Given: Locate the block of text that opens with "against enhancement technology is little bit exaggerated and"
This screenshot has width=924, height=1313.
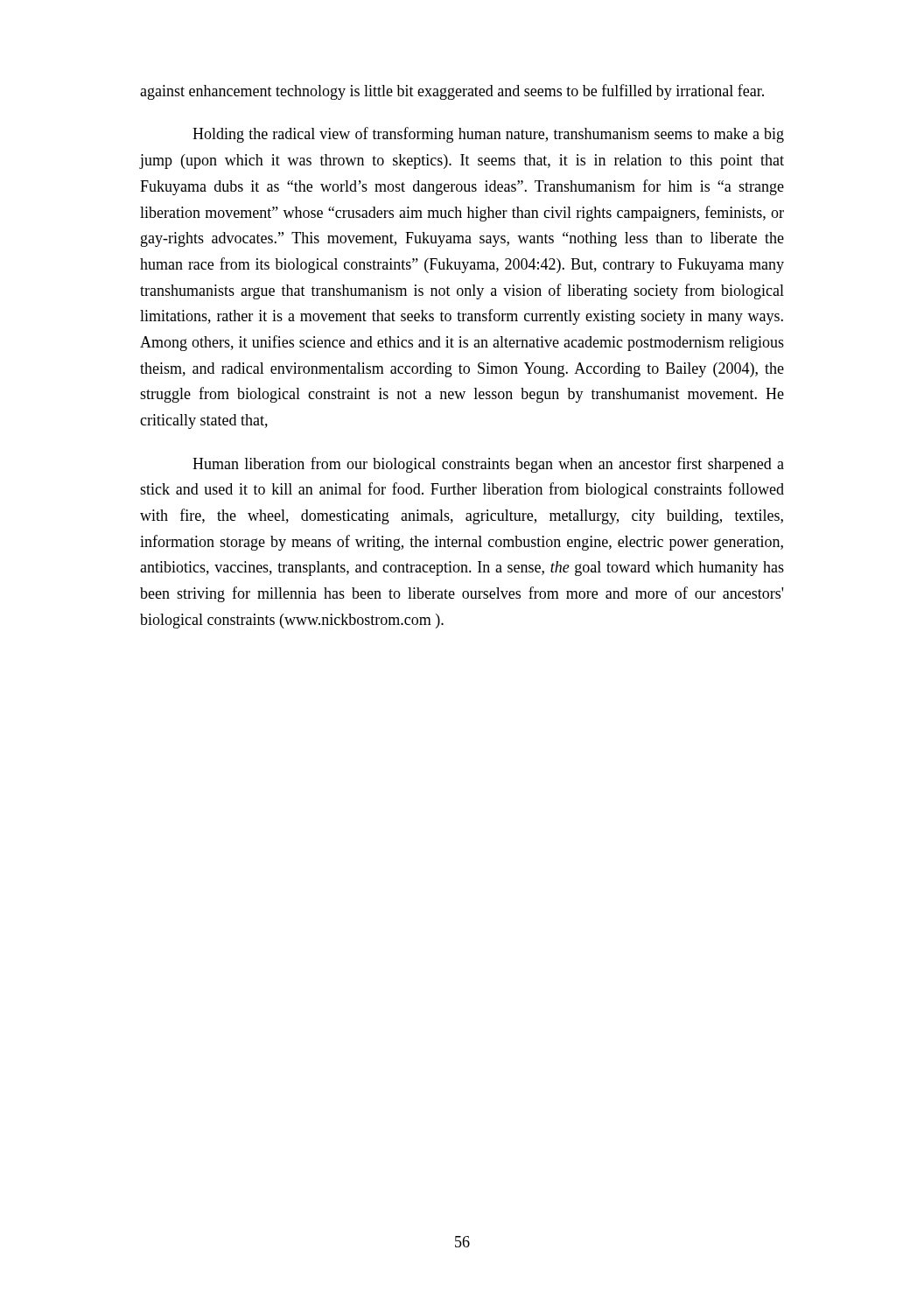Looking at the screenshot, I should (452, 91).
